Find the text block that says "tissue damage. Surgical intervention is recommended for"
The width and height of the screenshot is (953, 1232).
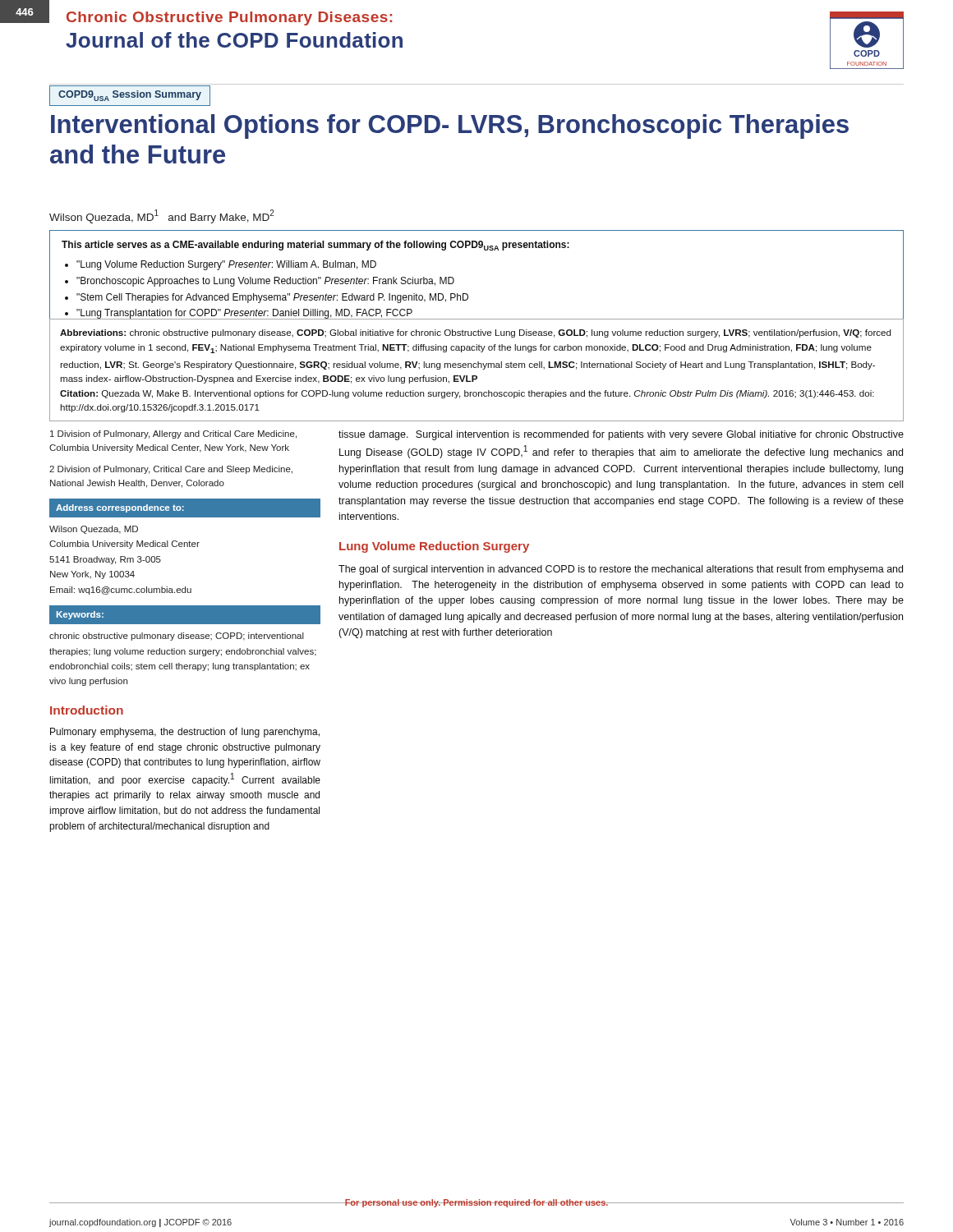click(x=621, y=476)
